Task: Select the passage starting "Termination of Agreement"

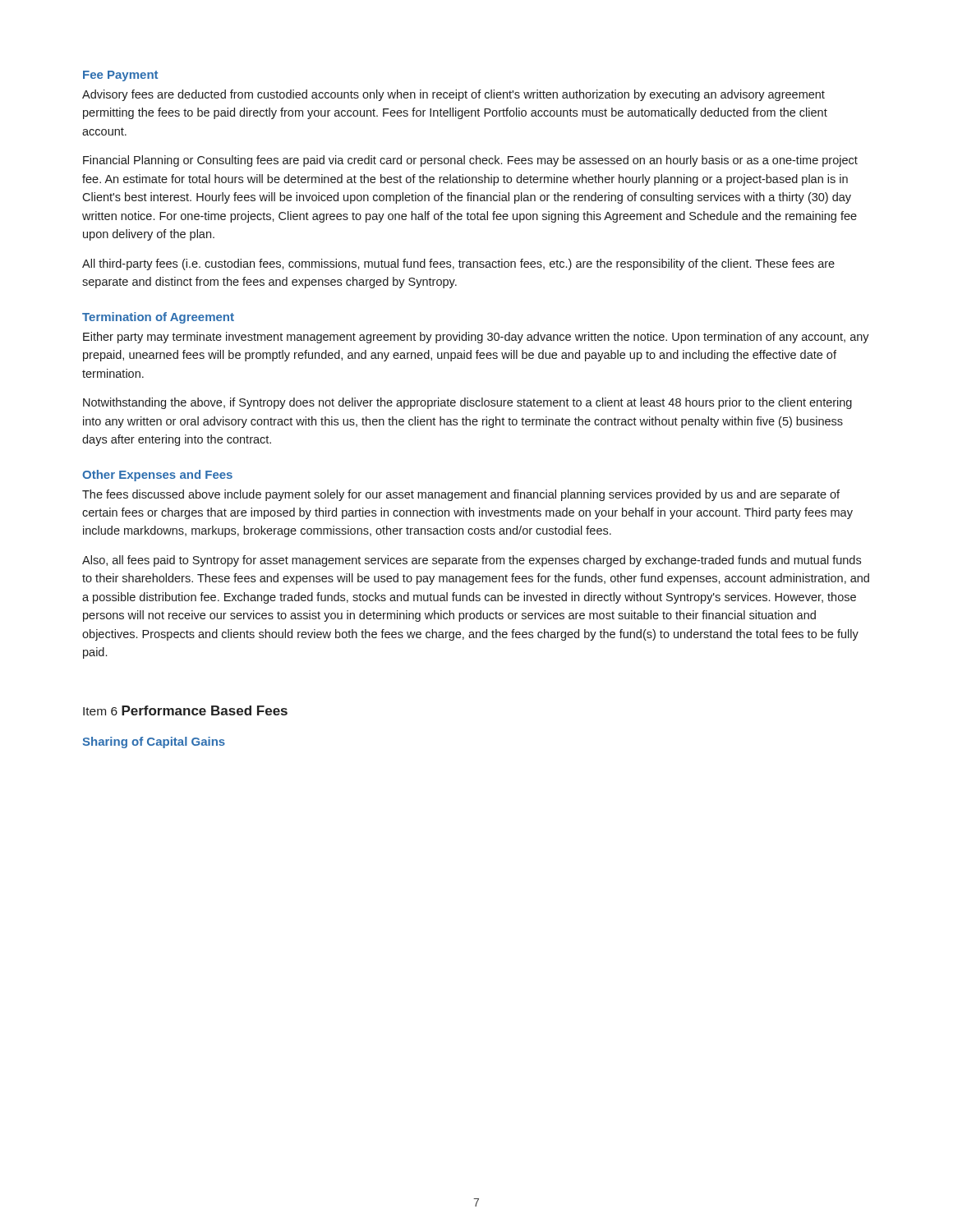Action: pos(158,316)
